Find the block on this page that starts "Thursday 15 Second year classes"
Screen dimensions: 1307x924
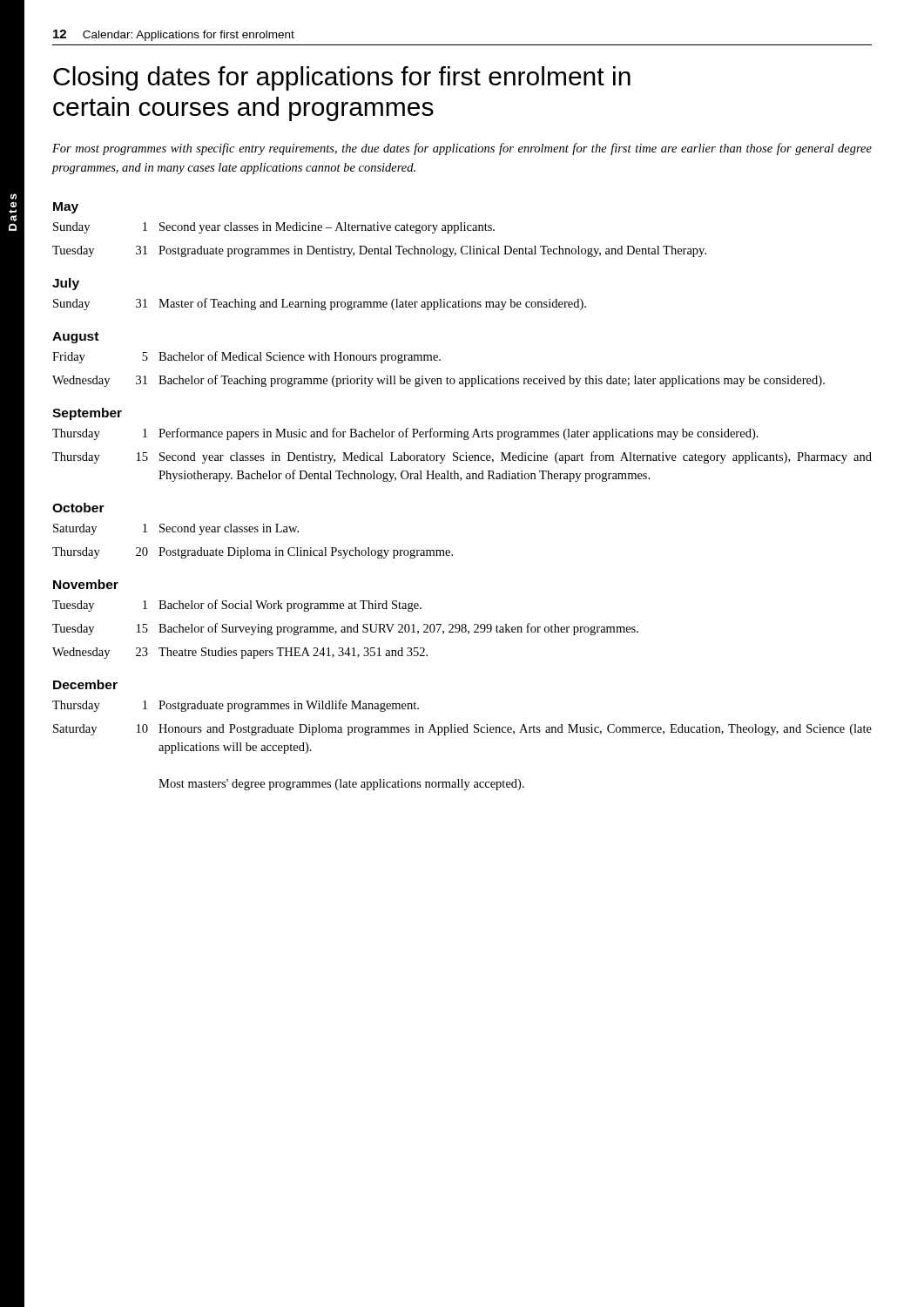pos(462,466)
